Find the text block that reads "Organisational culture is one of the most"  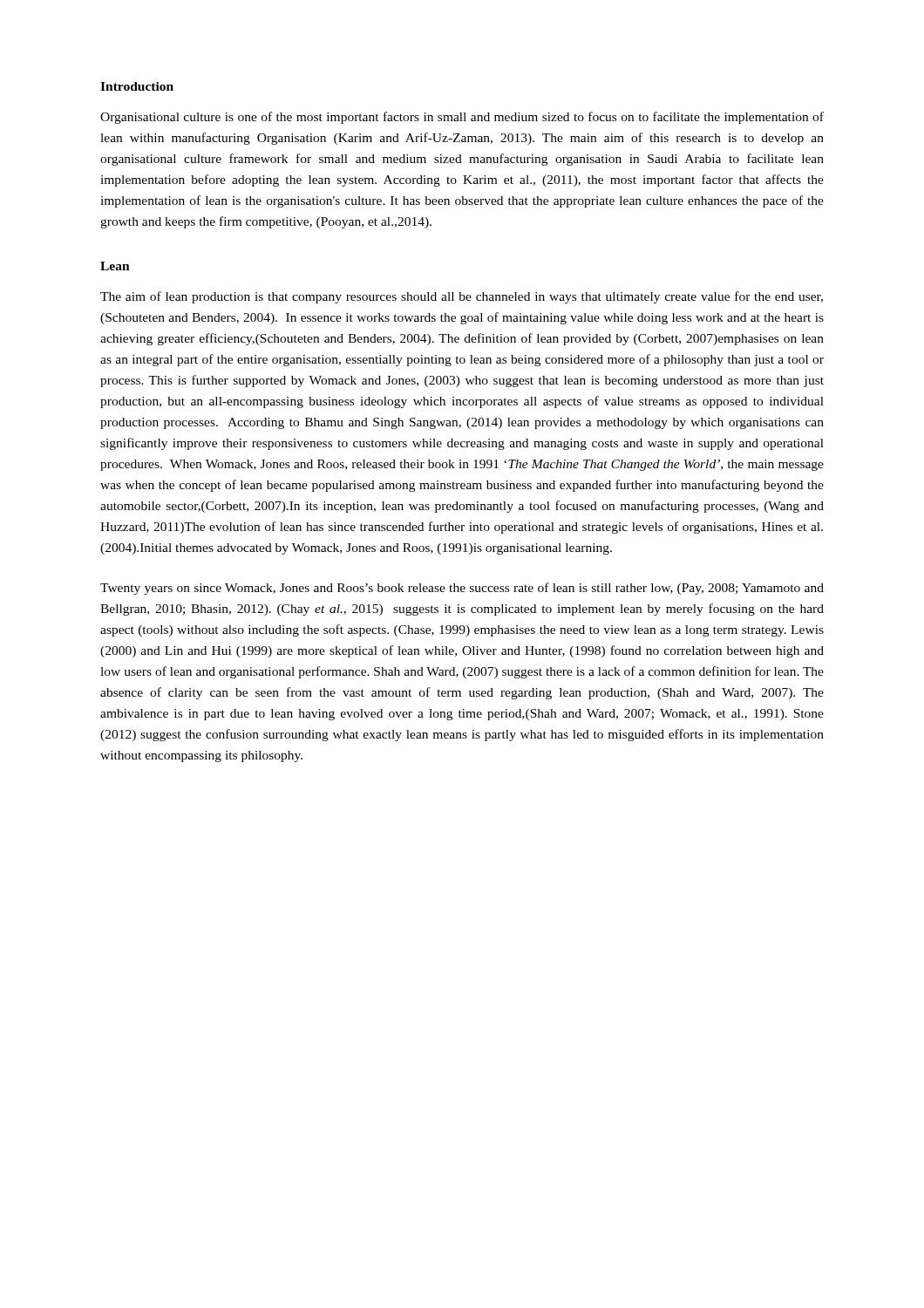click(x=462, y=169)
